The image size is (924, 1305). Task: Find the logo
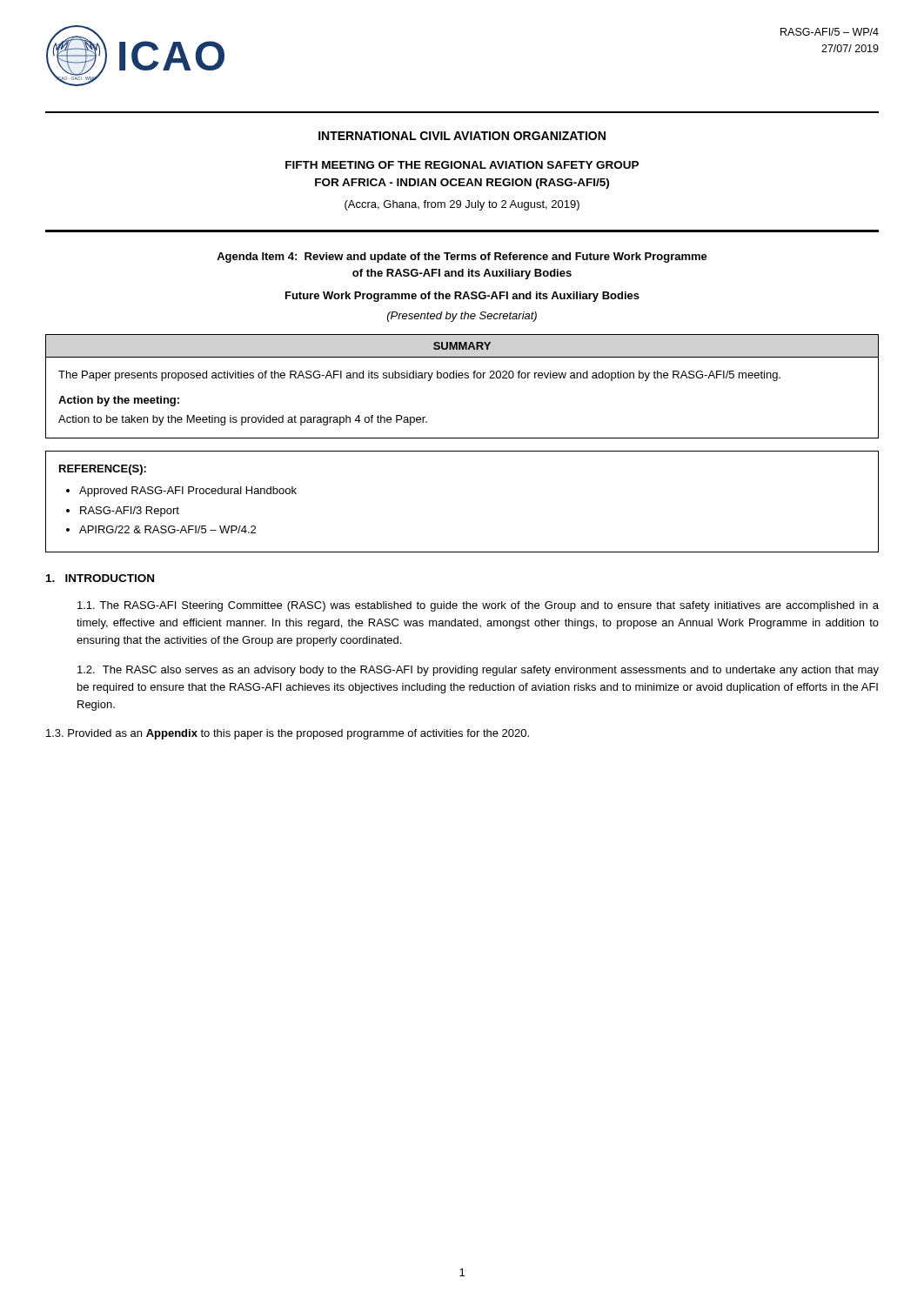[x=137, y=56]
